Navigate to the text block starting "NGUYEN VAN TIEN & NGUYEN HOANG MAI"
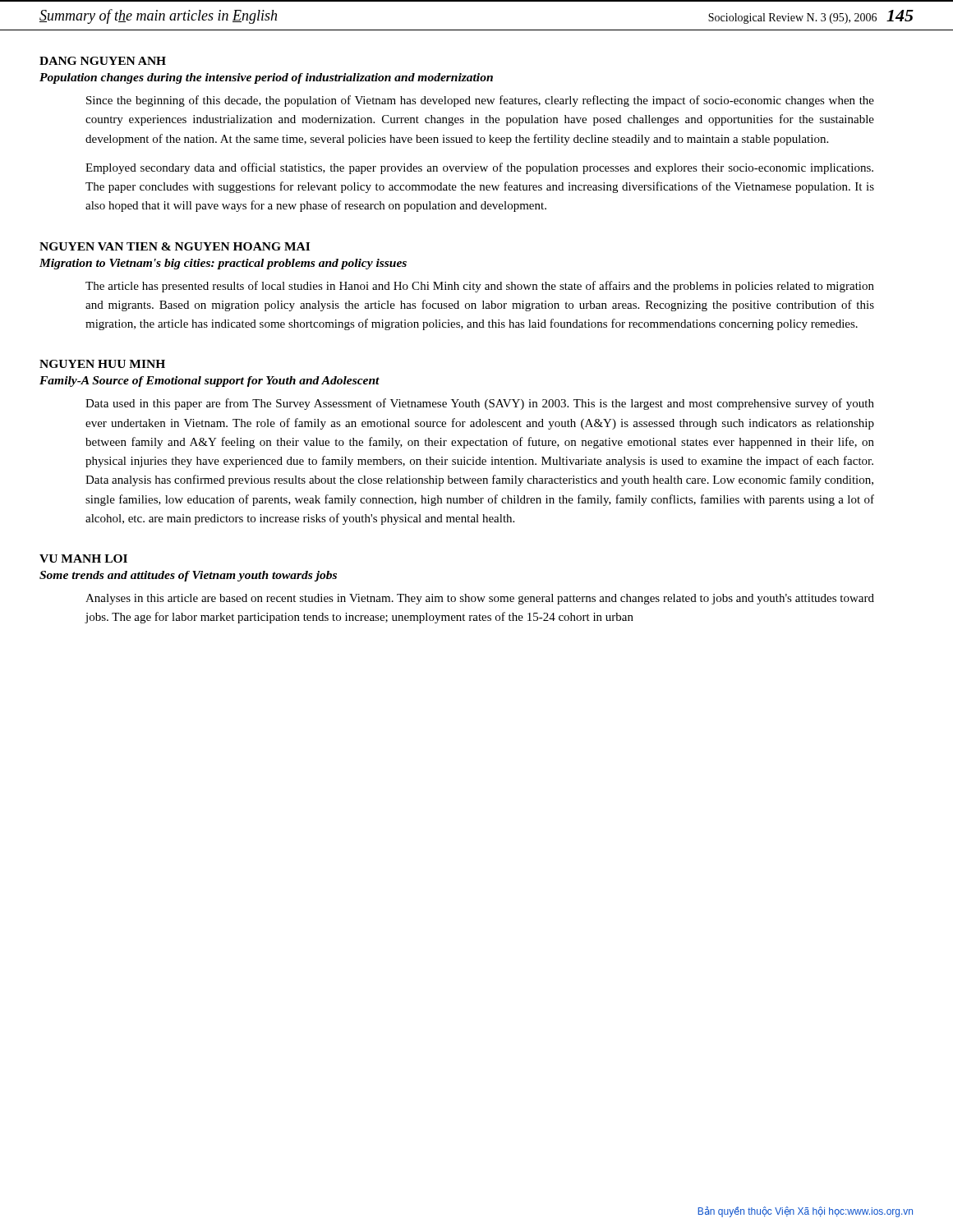Screen dimensions: 1232x953 175,246
